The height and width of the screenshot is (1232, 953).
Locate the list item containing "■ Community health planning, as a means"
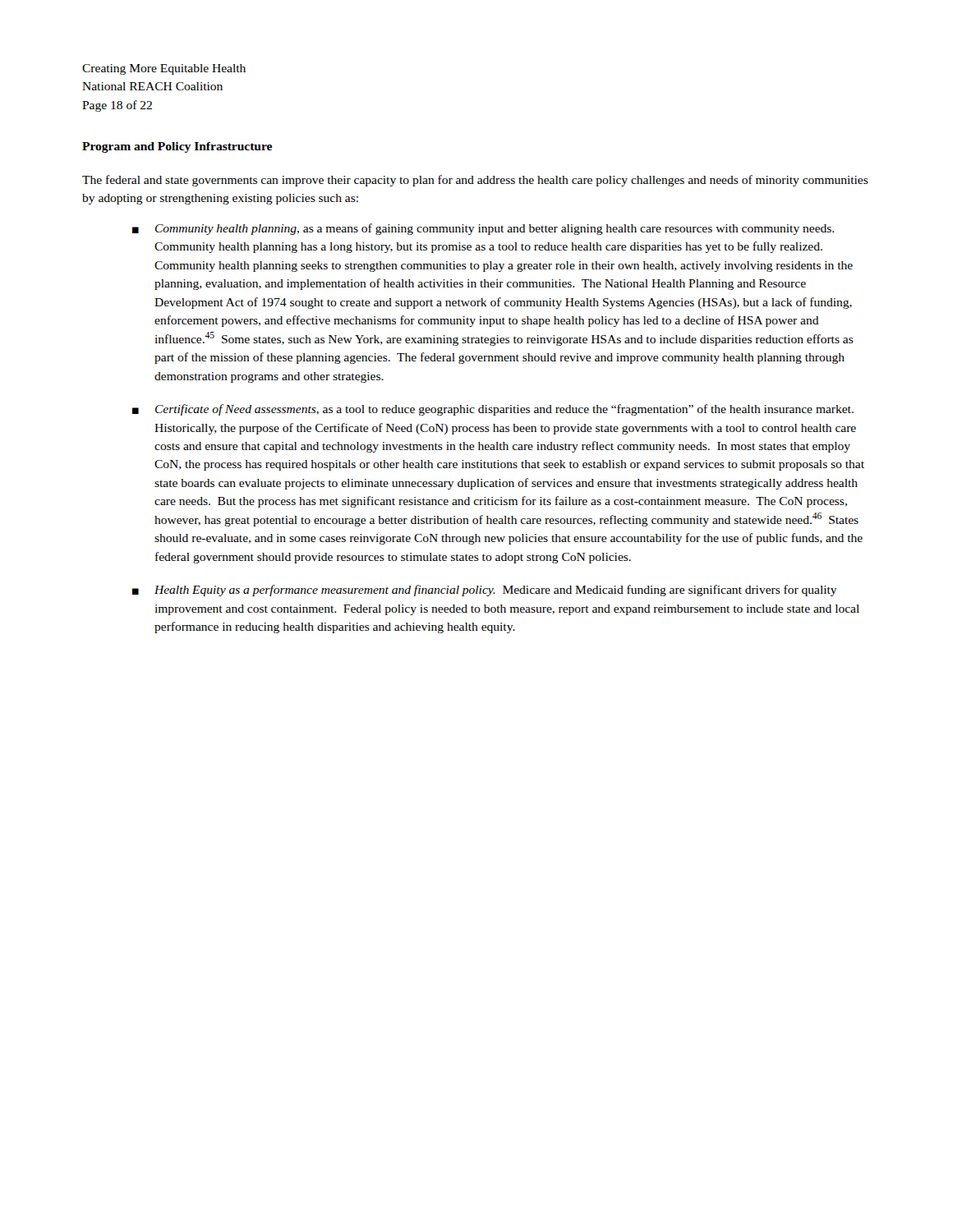pos(501,302)
